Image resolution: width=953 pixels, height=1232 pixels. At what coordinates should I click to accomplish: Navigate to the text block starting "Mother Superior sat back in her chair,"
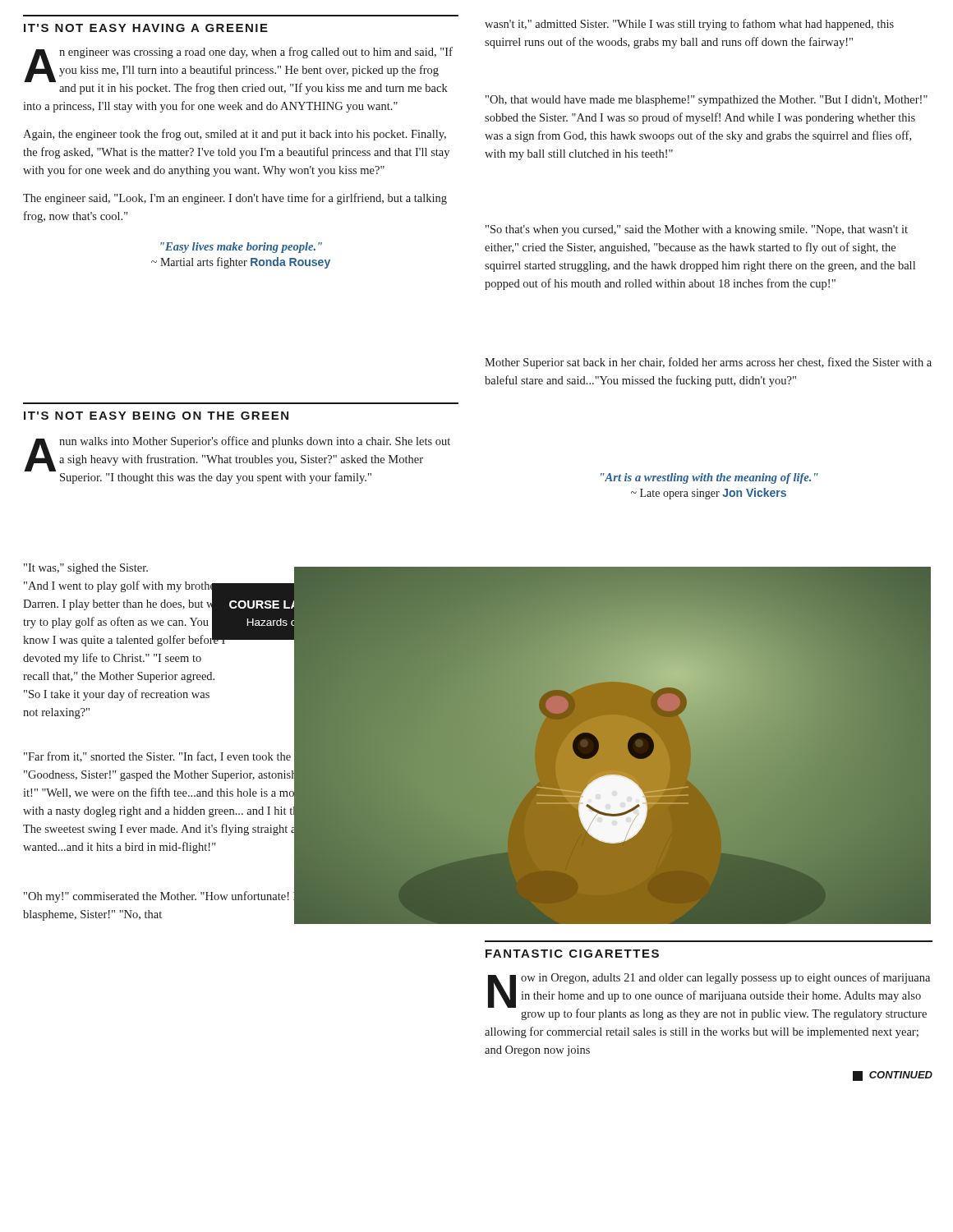(708, 371)
